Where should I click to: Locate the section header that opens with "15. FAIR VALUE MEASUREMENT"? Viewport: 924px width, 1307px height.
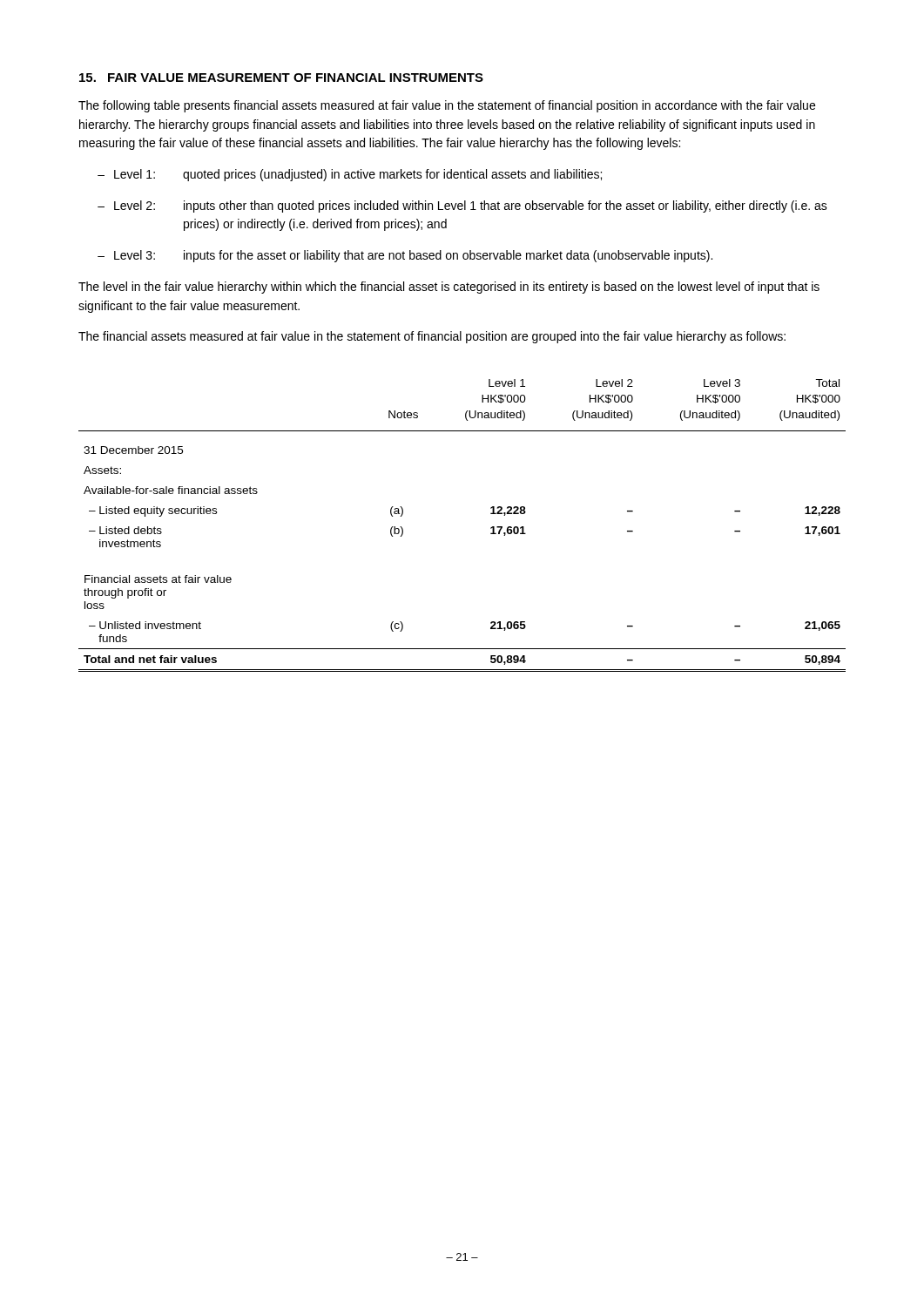coord(281,77)
